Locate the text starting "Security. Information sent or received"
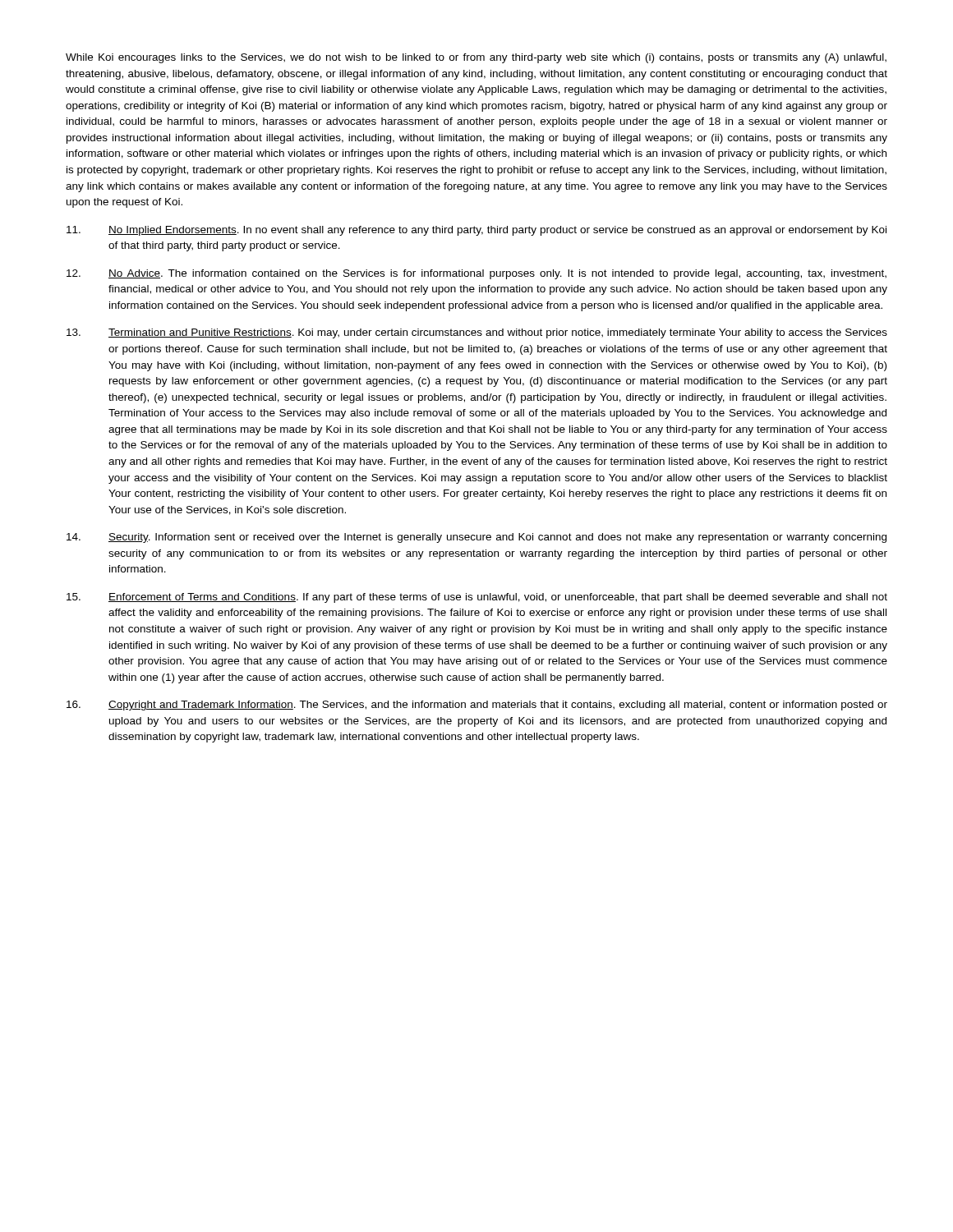This screenshot has height=1232, width=953. pyautogui.click(x=476, y=553)
